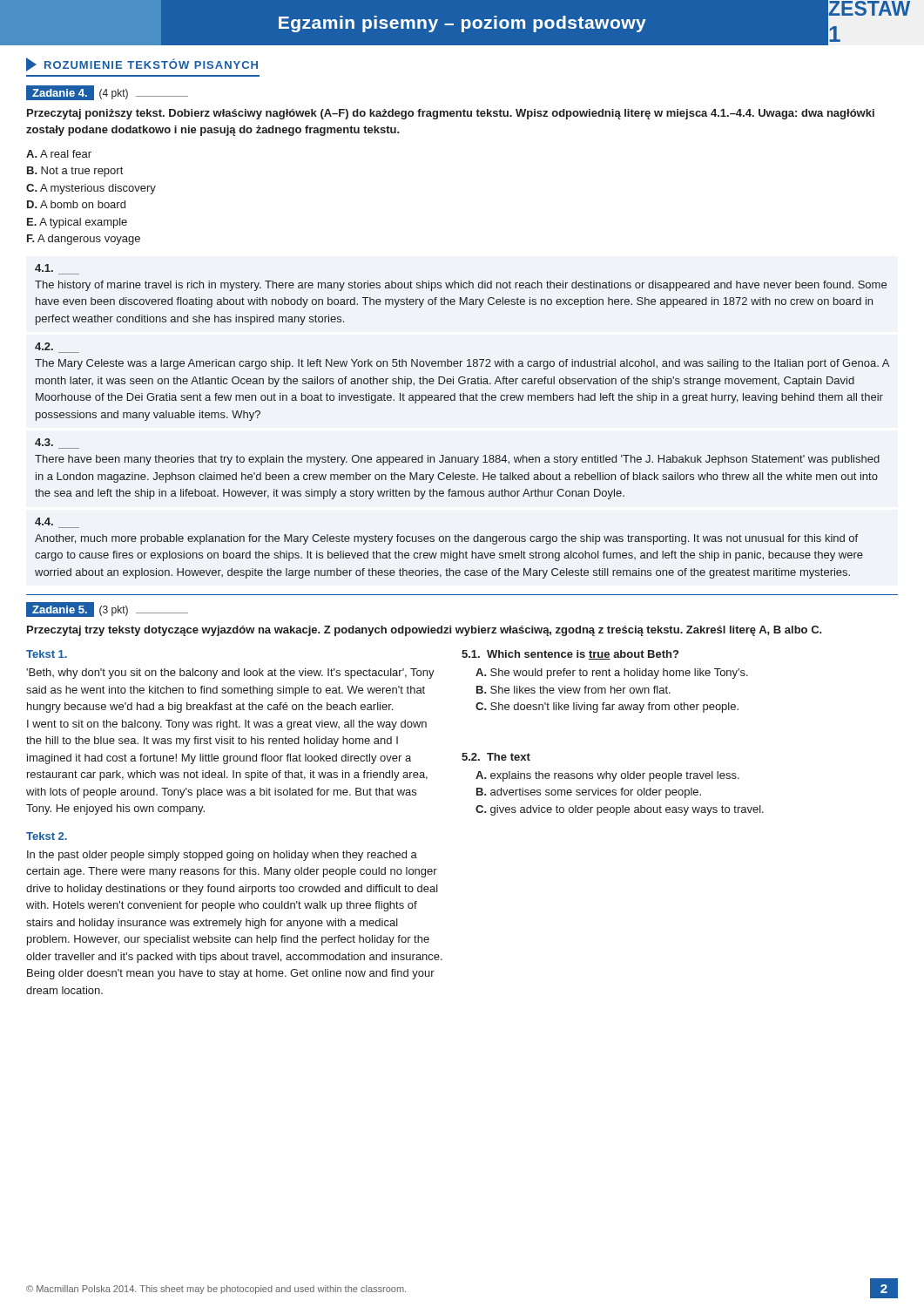This screenshot has height=1307, width=924.
Task: Click the passage that begins "'Beth, why don't you sit on the balcony"
Action: 230,740
